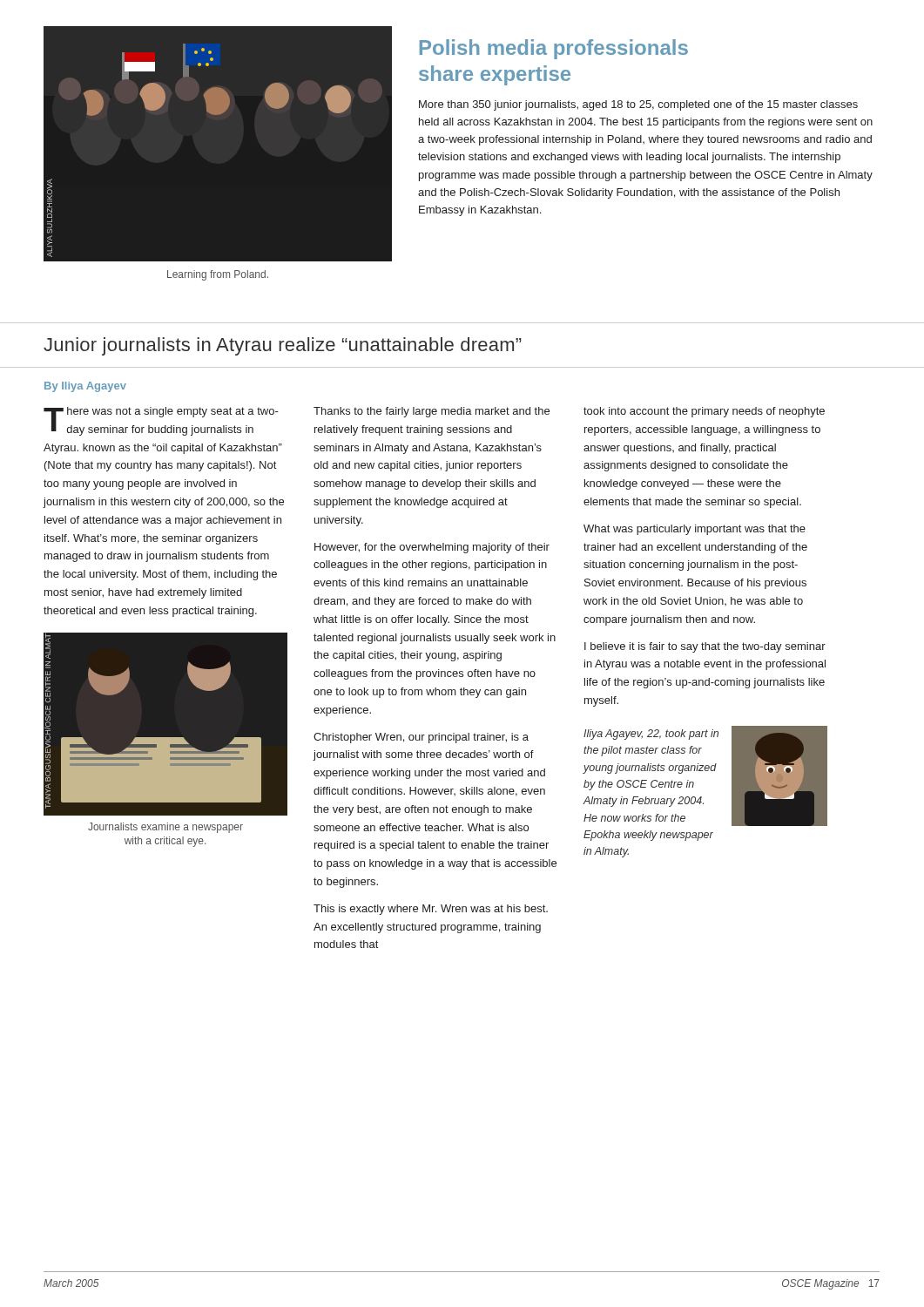This screenshot has height=1307, width=924.
Task: Locate the section header that says "Junior journalists in Atyrau realize “unattainable"
Action: (x=462, y=345)
